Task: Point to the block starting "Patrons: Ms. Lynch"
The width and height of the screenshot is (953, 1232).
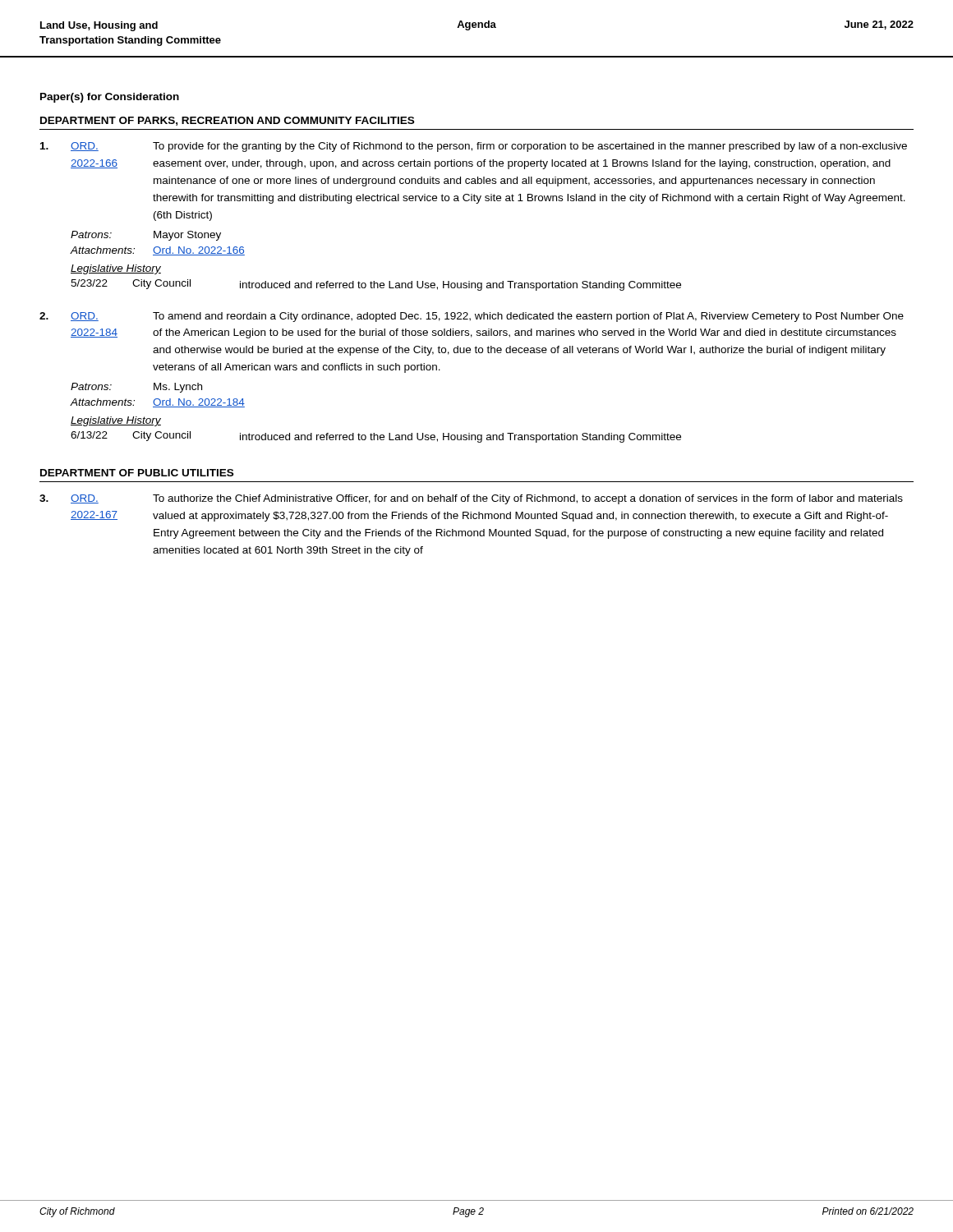Action: click(x=92, y=387)
